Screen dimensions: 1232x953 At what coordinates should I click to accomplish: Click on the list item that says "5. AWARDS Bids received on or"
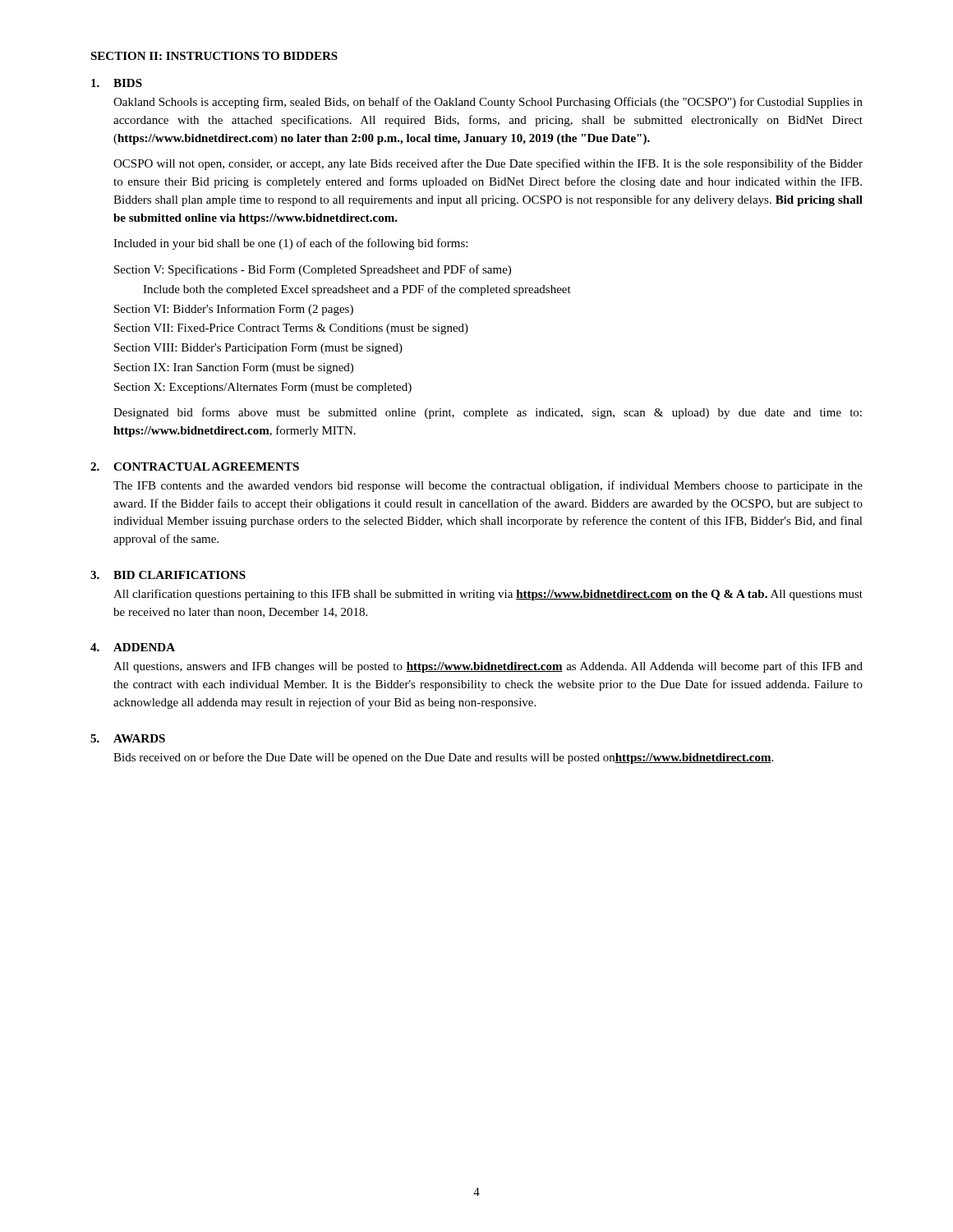point(476,753)
